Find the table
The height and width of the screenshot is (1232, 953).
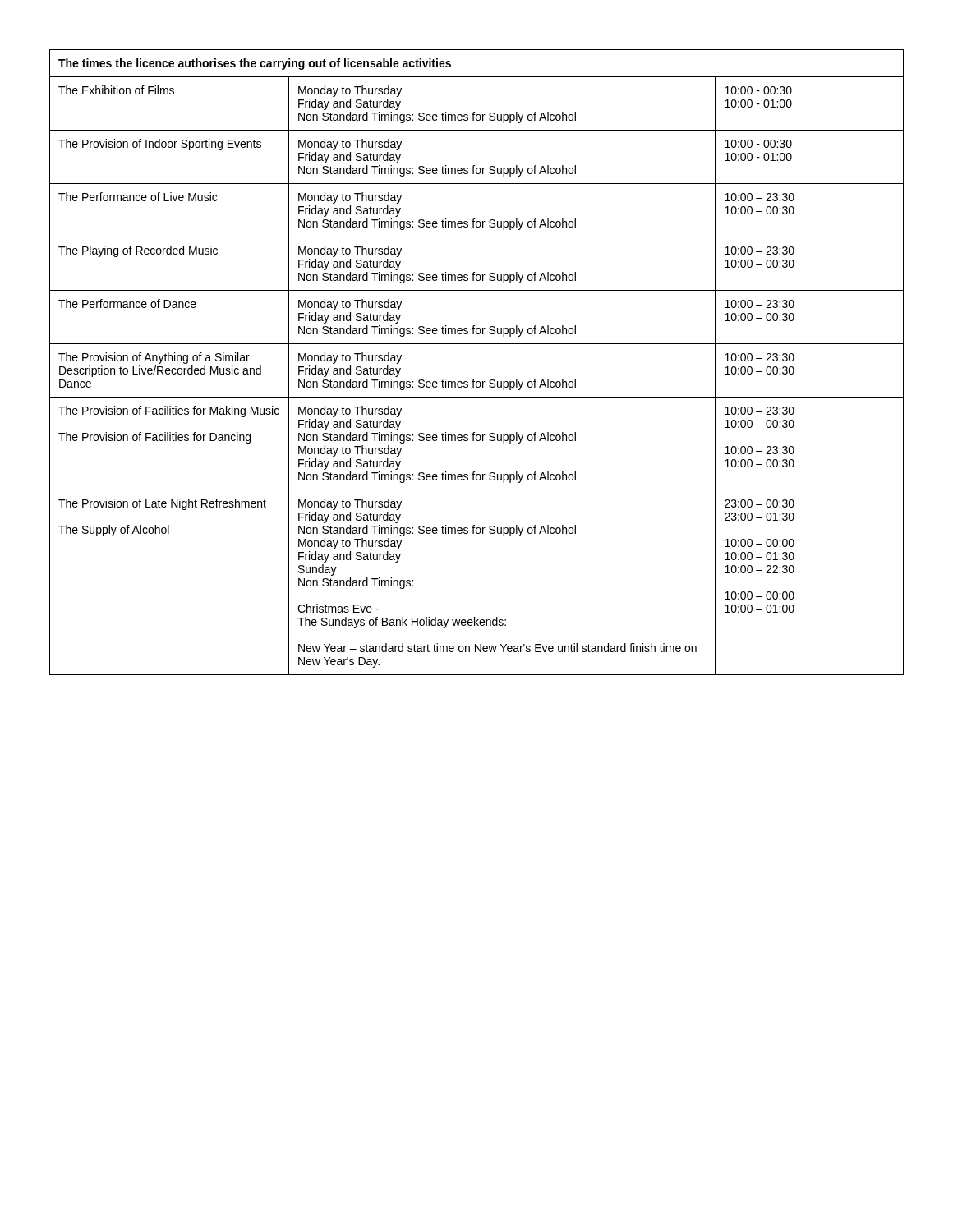[x=476, y=362]
